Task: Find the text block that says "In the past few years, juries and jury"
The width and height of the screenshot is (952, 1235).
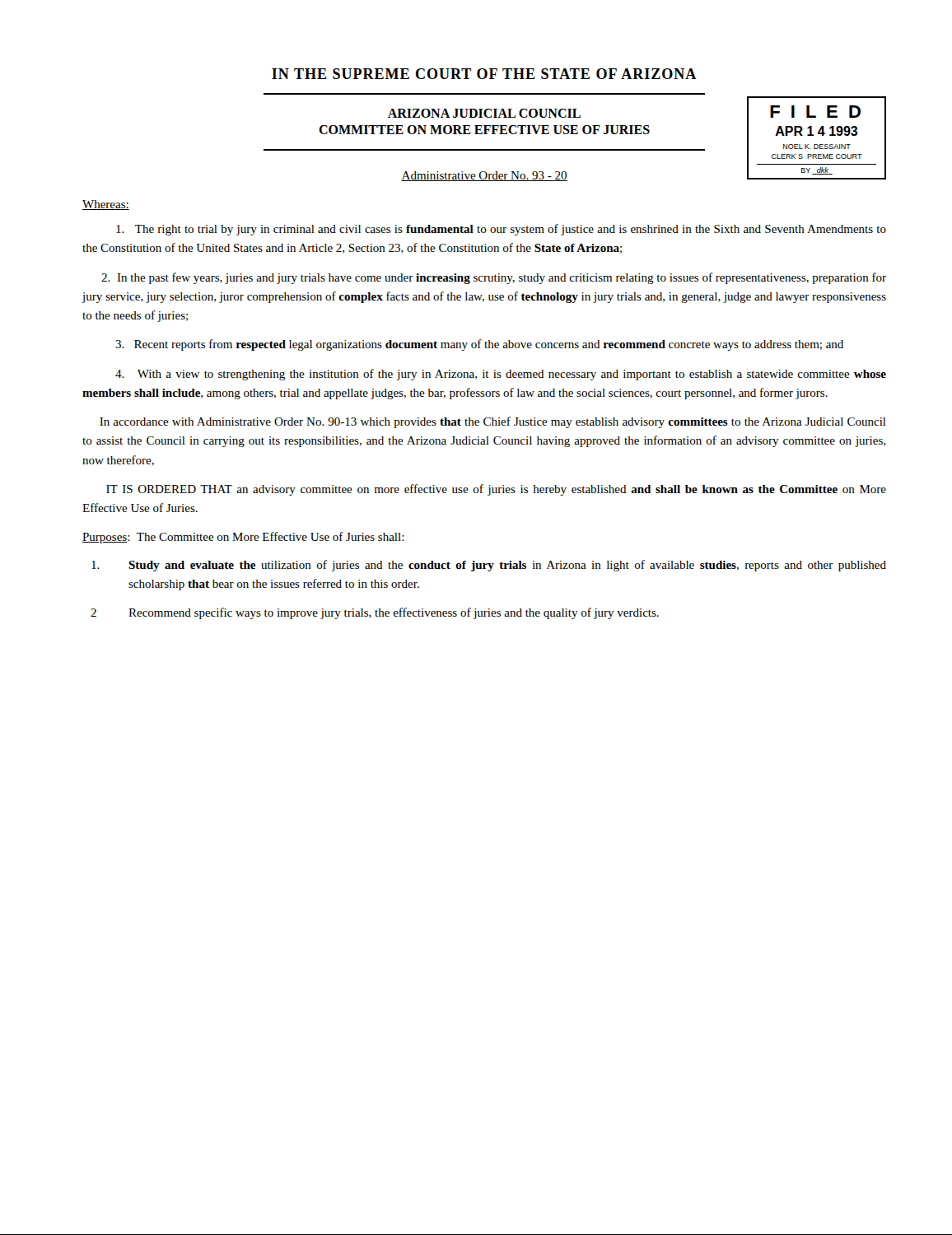Action: pyautogui.click(x=484, y=296)
